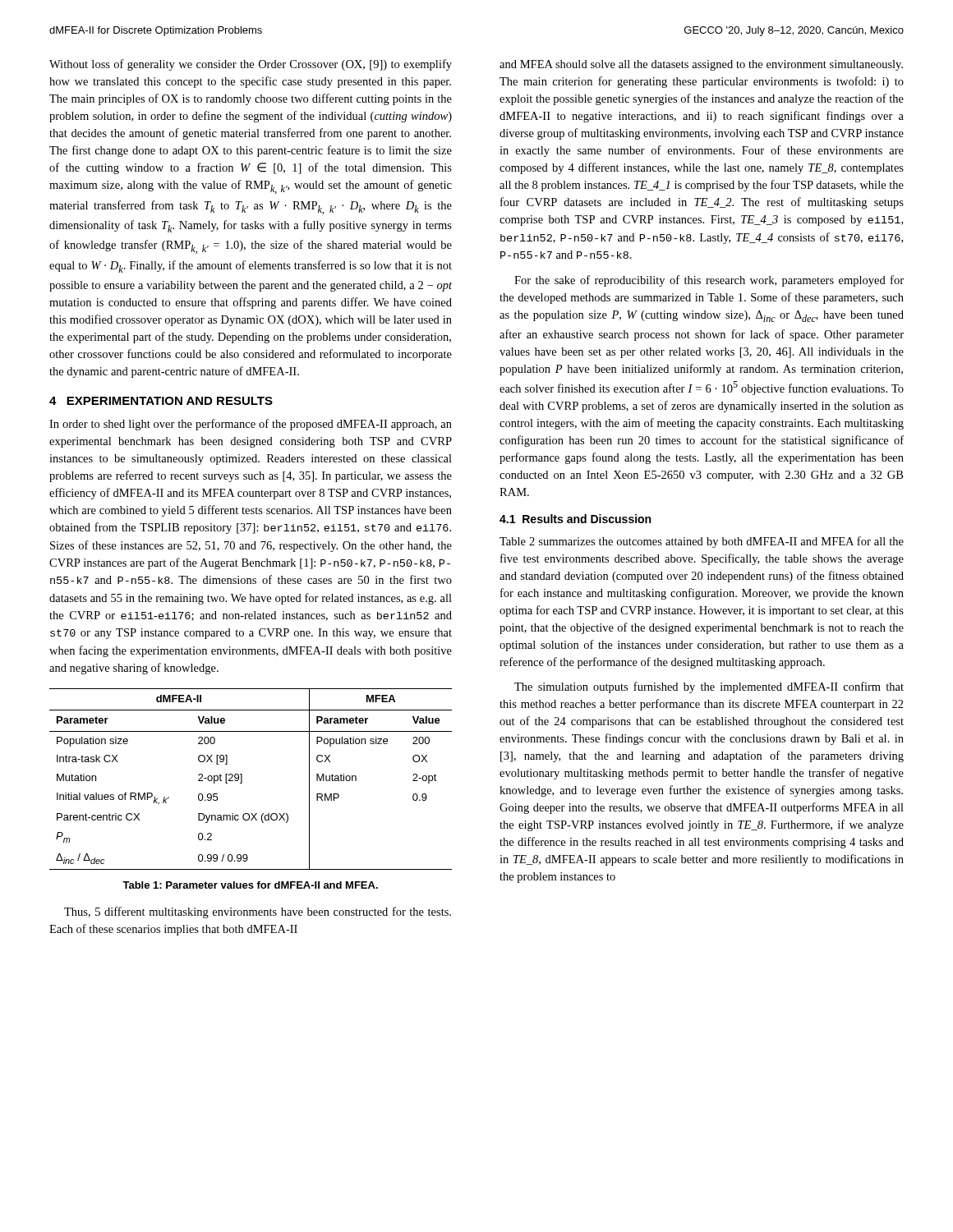Viewport: 953px width, 1232px height.
Task: Select the text block with the text "and MFEA should solve"
Action: 702,278
